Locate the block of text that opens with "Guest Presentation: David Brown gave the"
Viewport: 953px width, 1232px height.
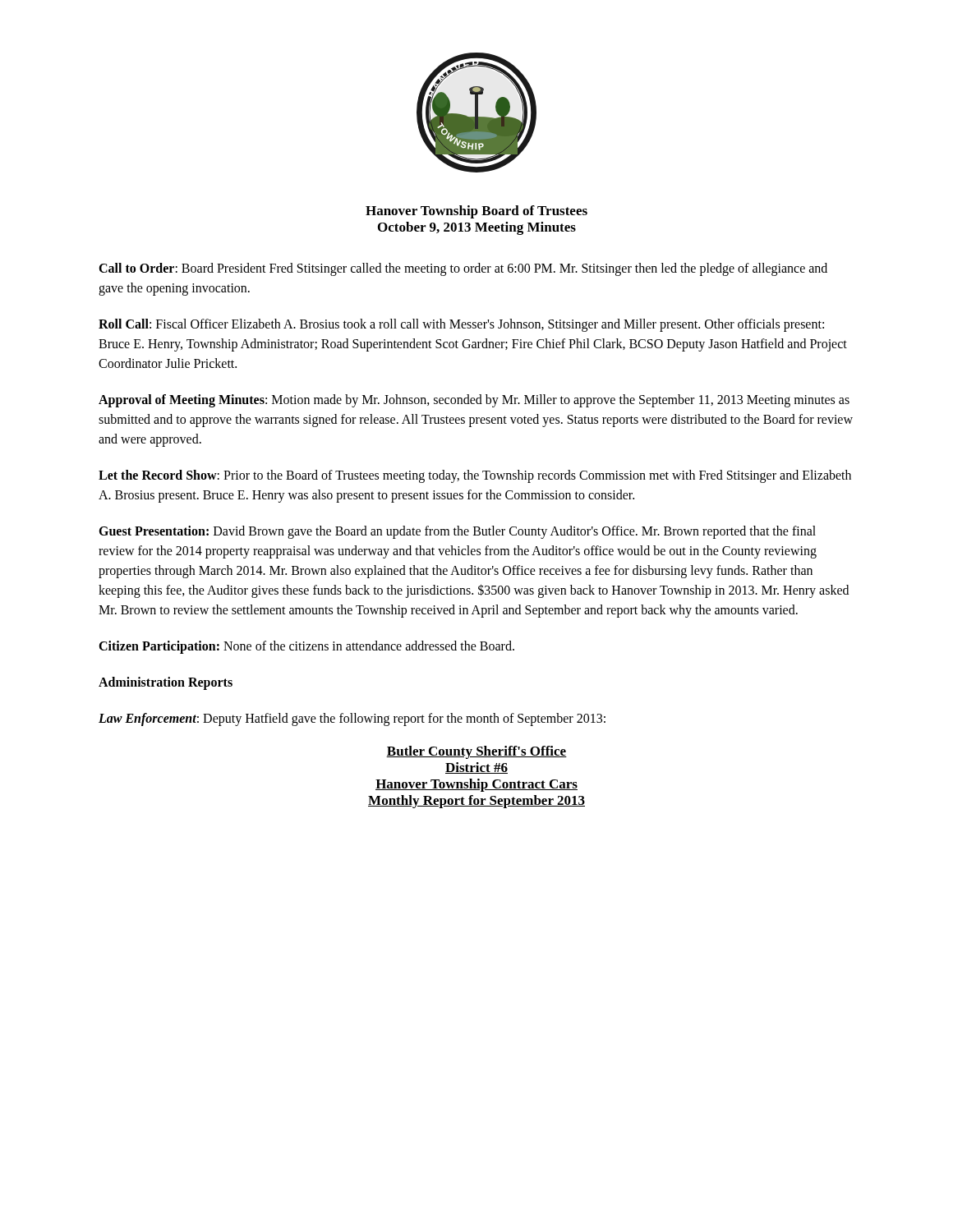pyautogui.click(x=476, y=571)
